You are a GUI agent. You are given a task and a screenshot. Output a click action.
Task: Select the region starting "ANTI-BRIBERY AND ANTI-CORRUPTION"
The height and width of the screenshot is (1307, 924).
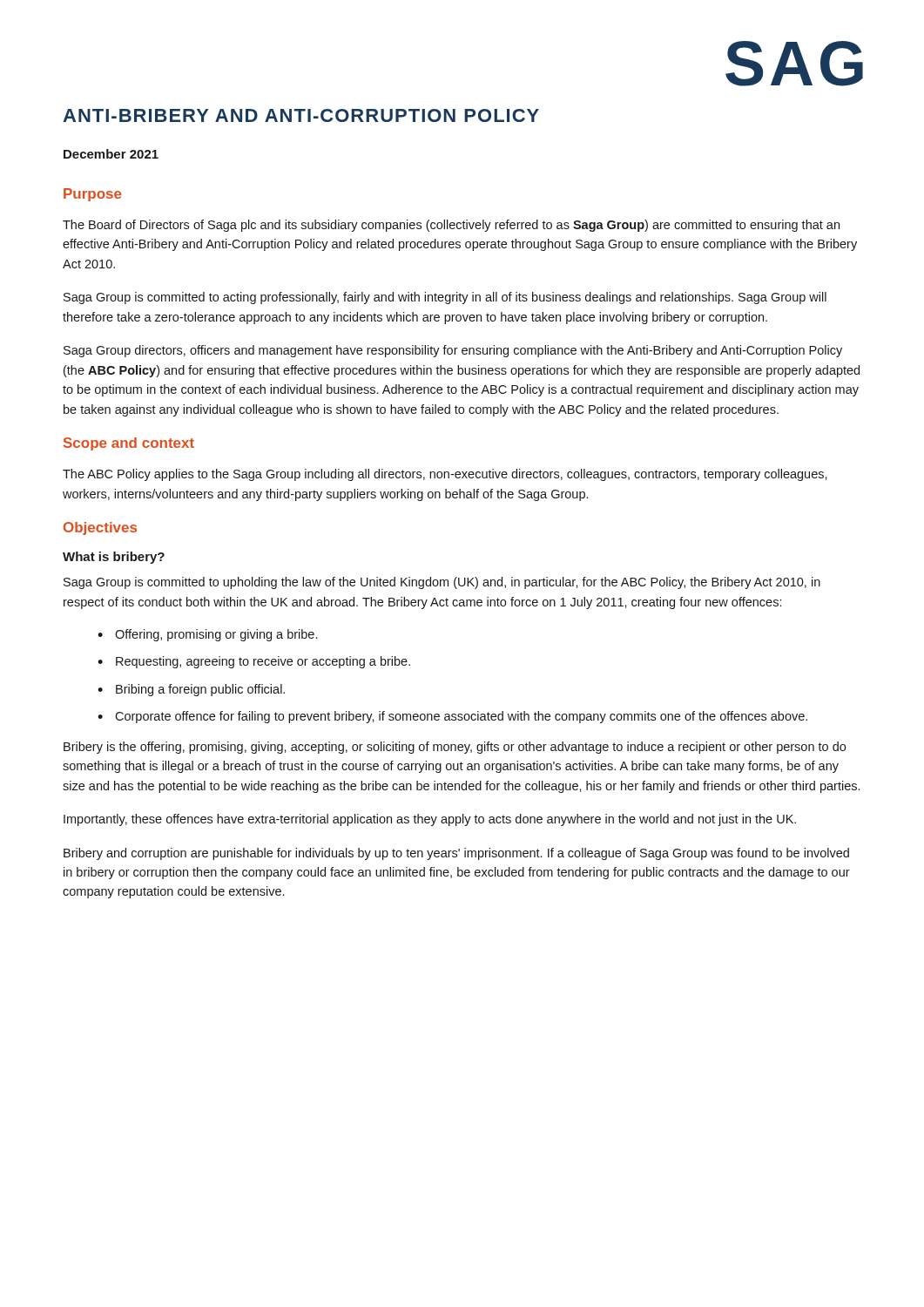point(301,115)
